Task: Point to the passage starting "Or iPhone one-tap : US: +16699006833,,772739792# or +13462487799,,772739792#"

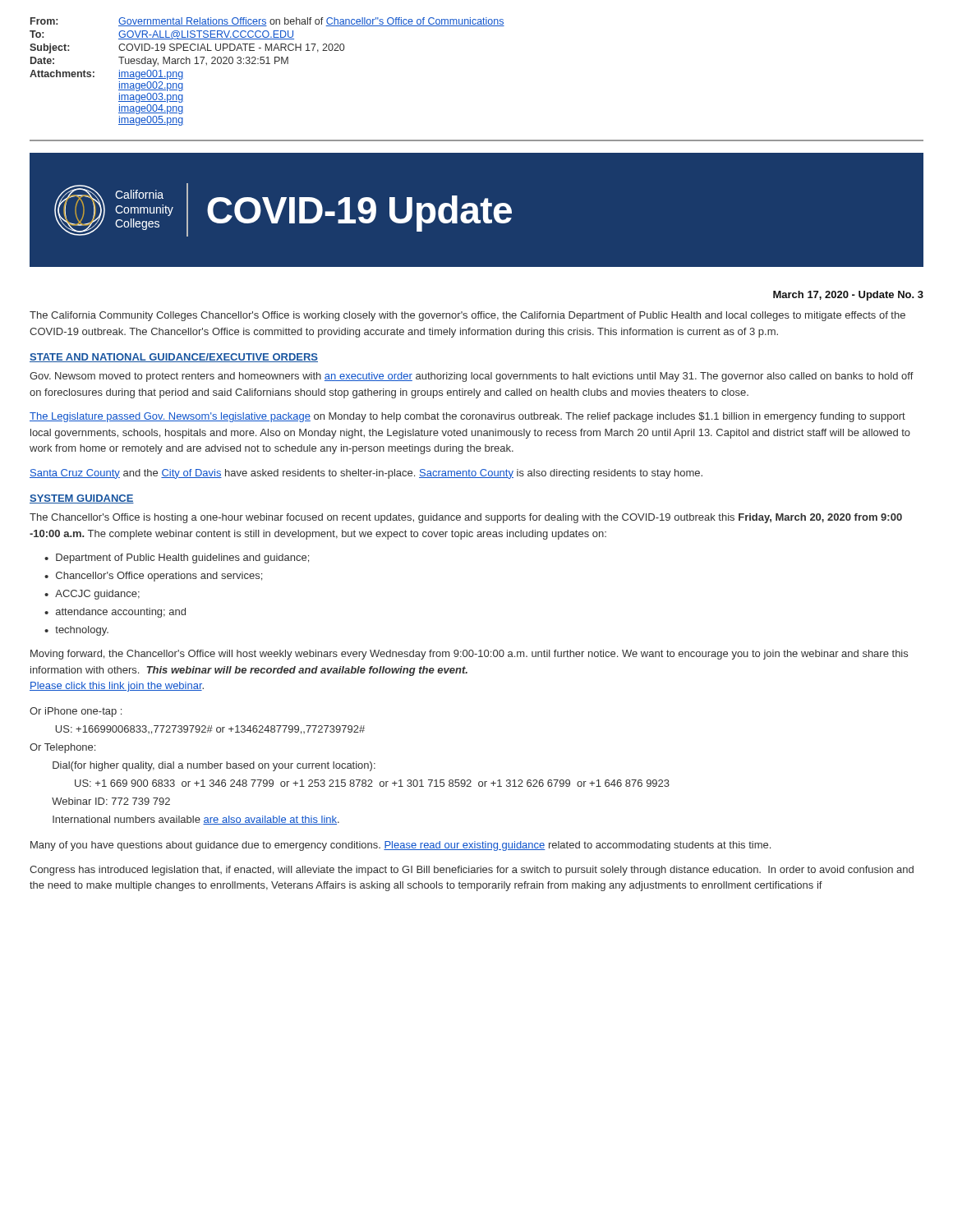Action: tap(350, 765)
